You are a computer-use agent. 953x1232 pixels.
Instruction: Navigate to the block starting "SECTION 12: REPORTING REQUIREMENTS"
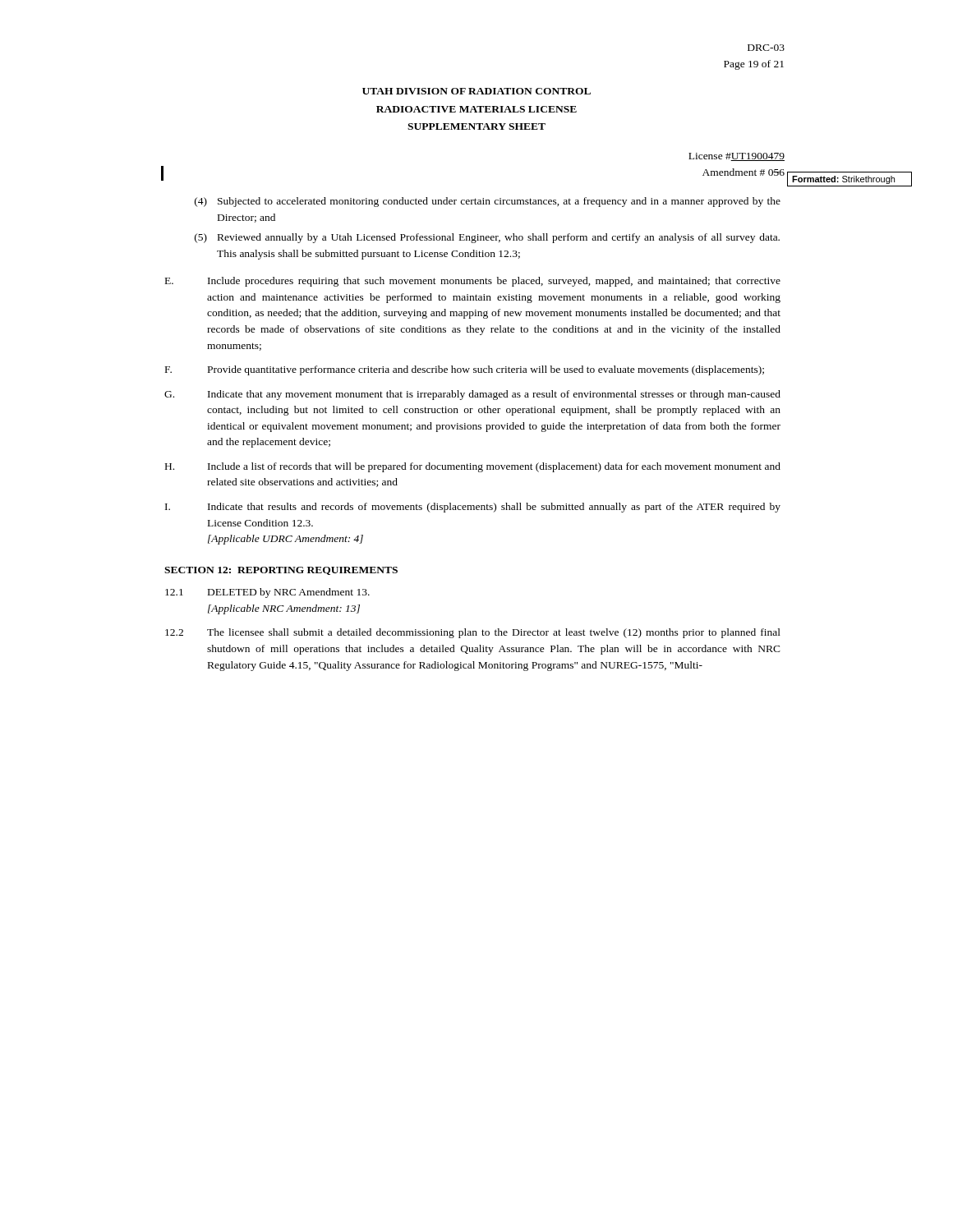coord(281,569)
